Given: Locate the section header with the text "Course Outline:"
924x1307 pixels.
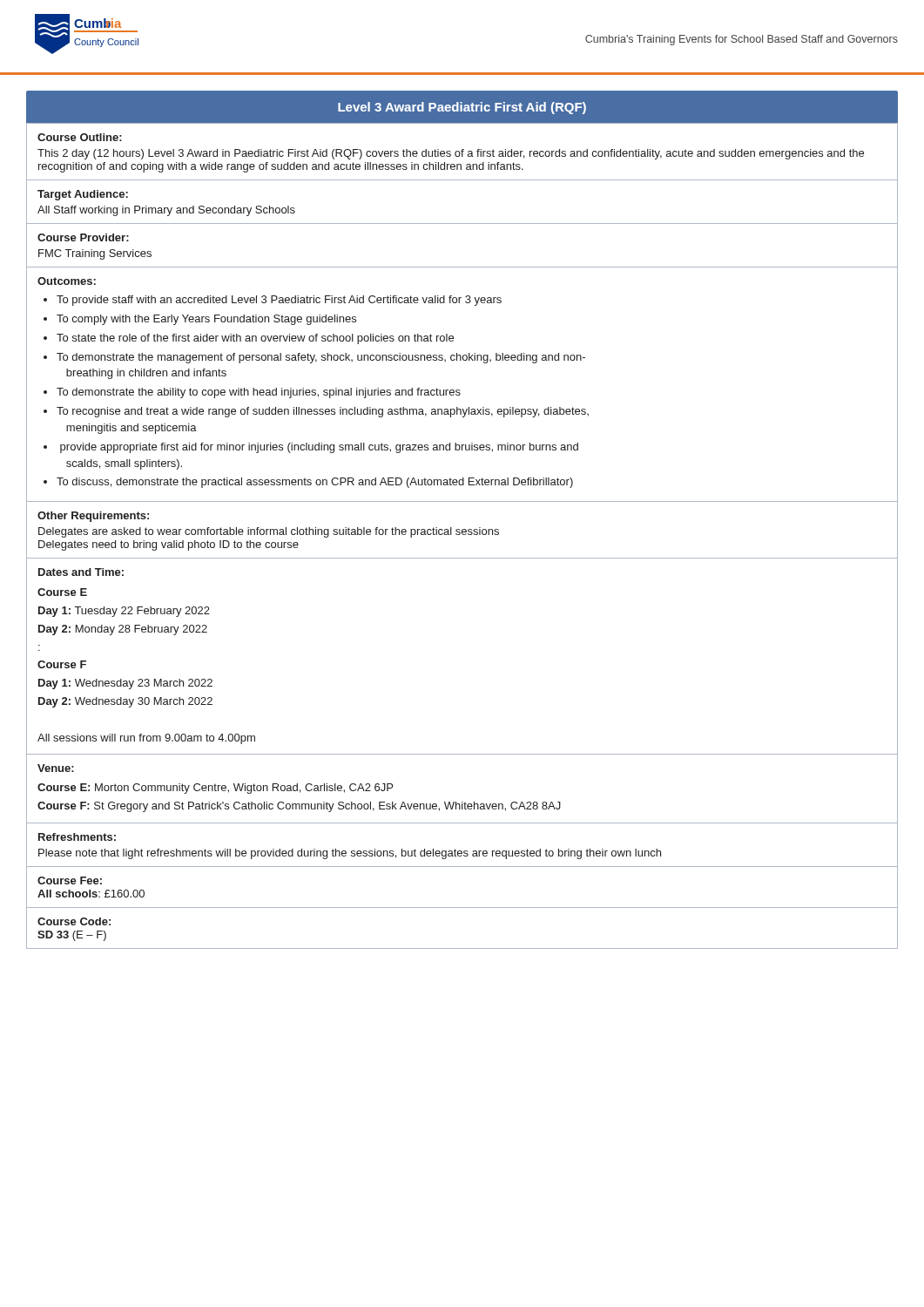Looking at the screenshot, I should pos(80,137).
